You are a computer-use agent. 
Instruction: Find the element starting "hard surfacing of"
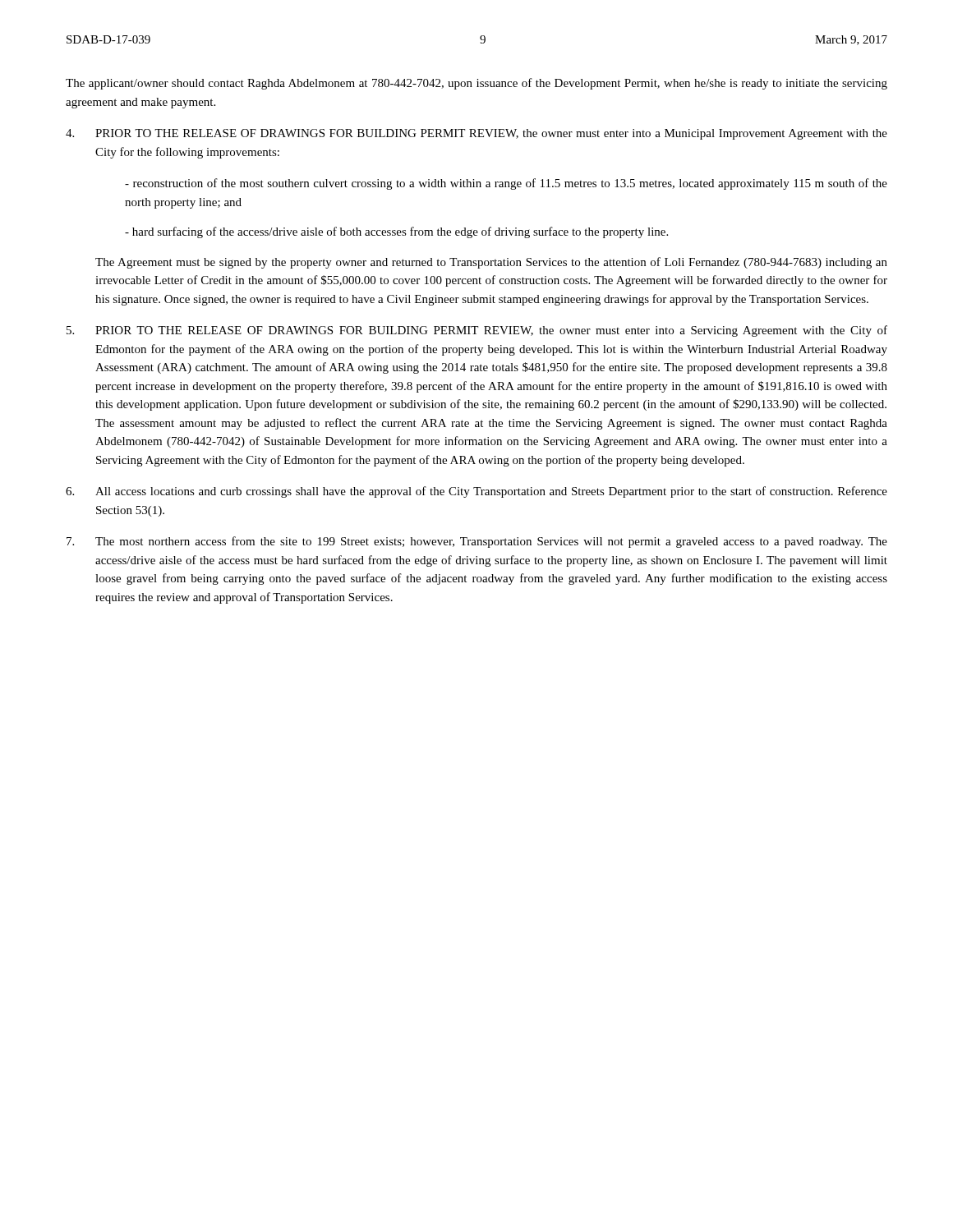(397, 232)
